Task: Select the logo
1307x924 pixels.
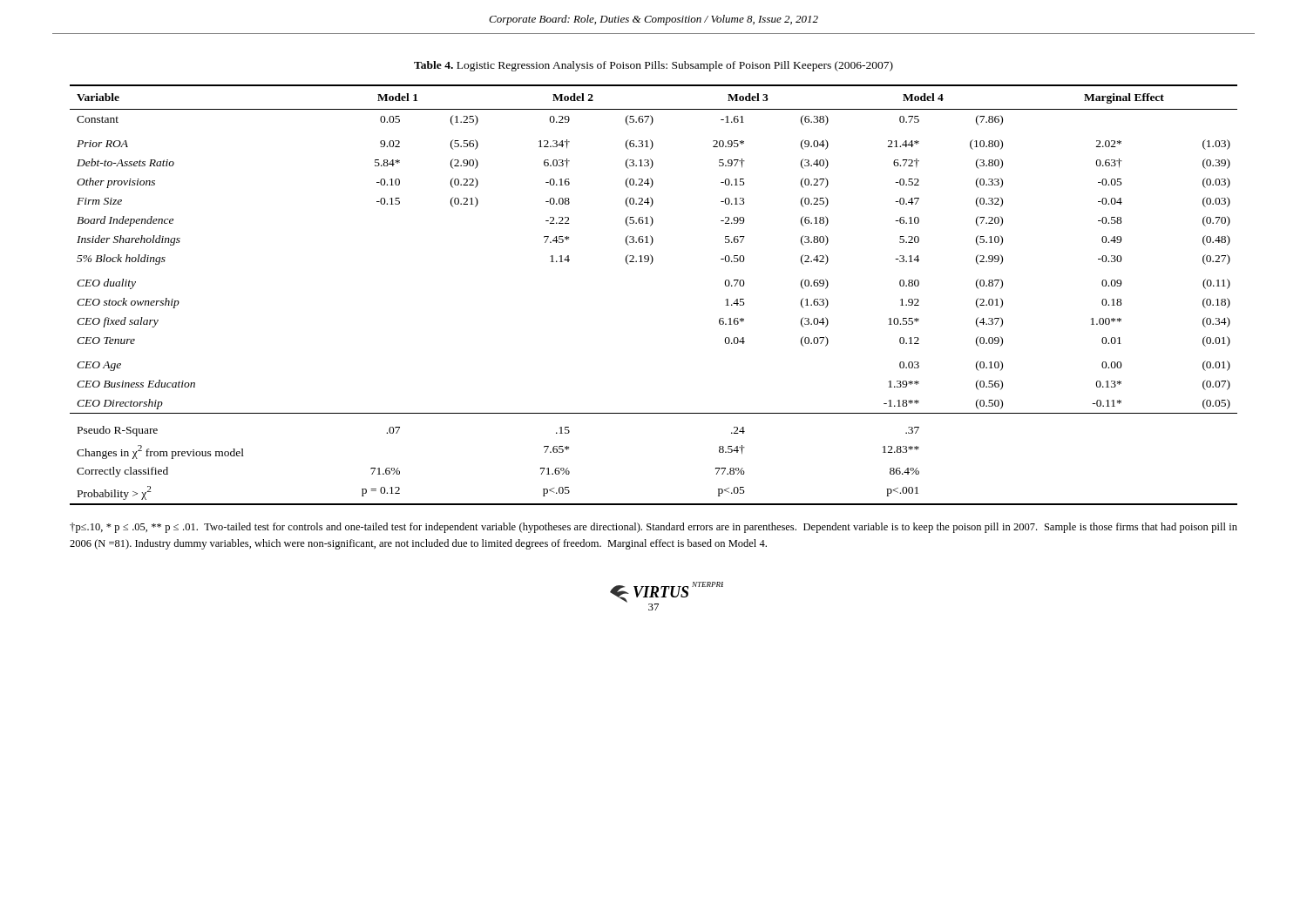Action: (654, 594)
